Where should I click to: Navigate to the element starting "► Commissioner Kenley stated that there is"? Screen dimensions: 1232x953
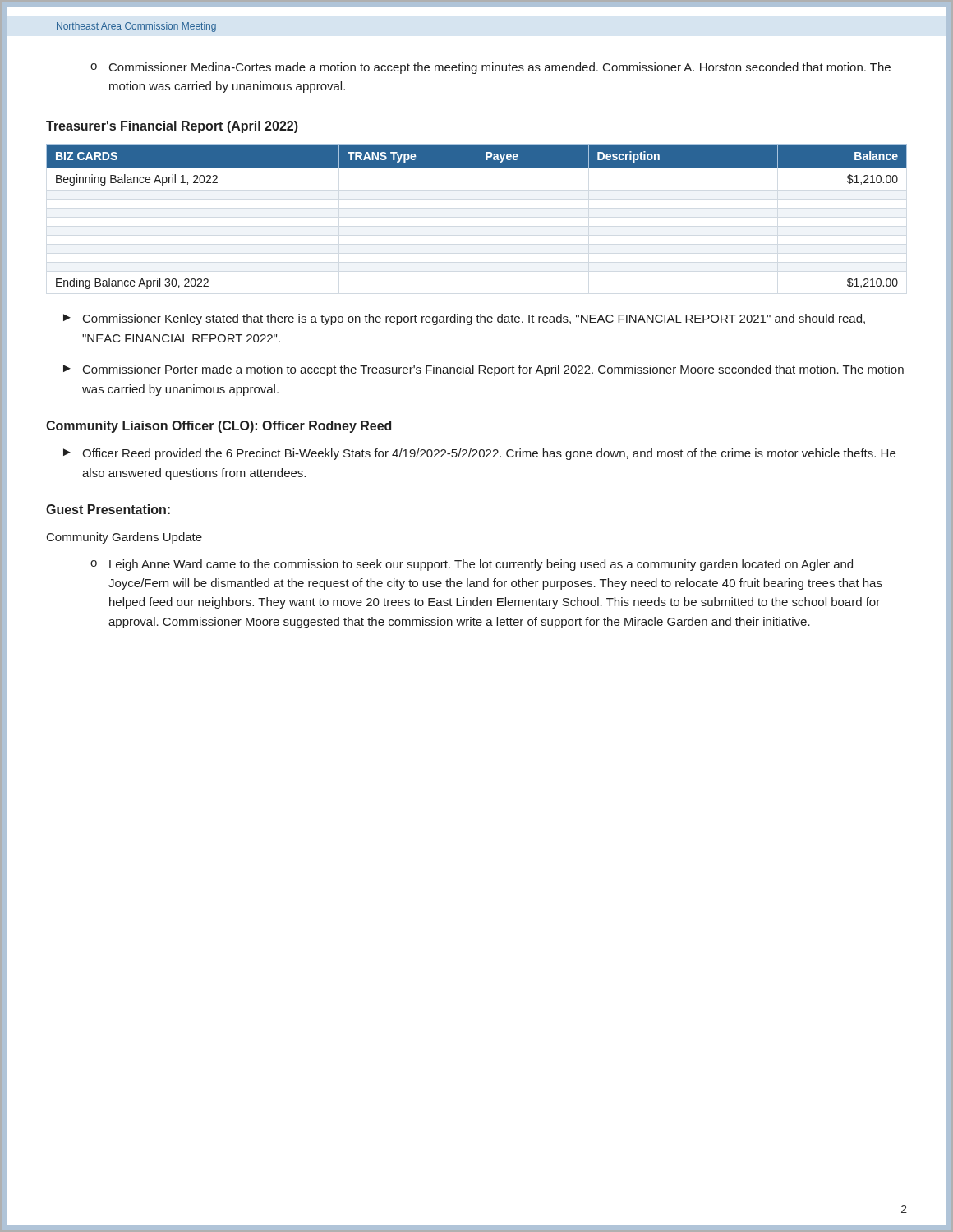[484, 328]
